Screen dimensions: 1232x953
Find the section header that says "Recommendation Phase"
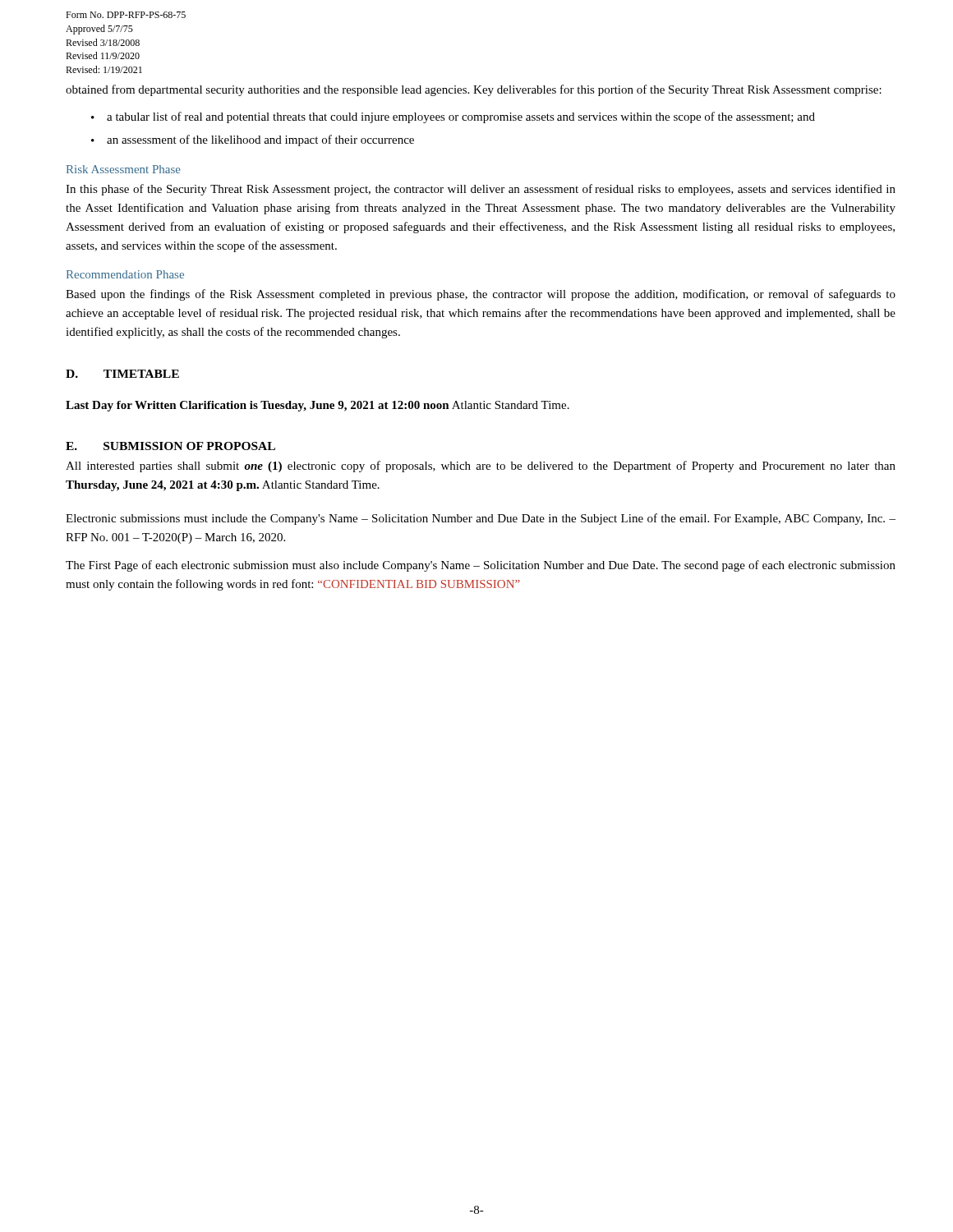coord(125,274)
